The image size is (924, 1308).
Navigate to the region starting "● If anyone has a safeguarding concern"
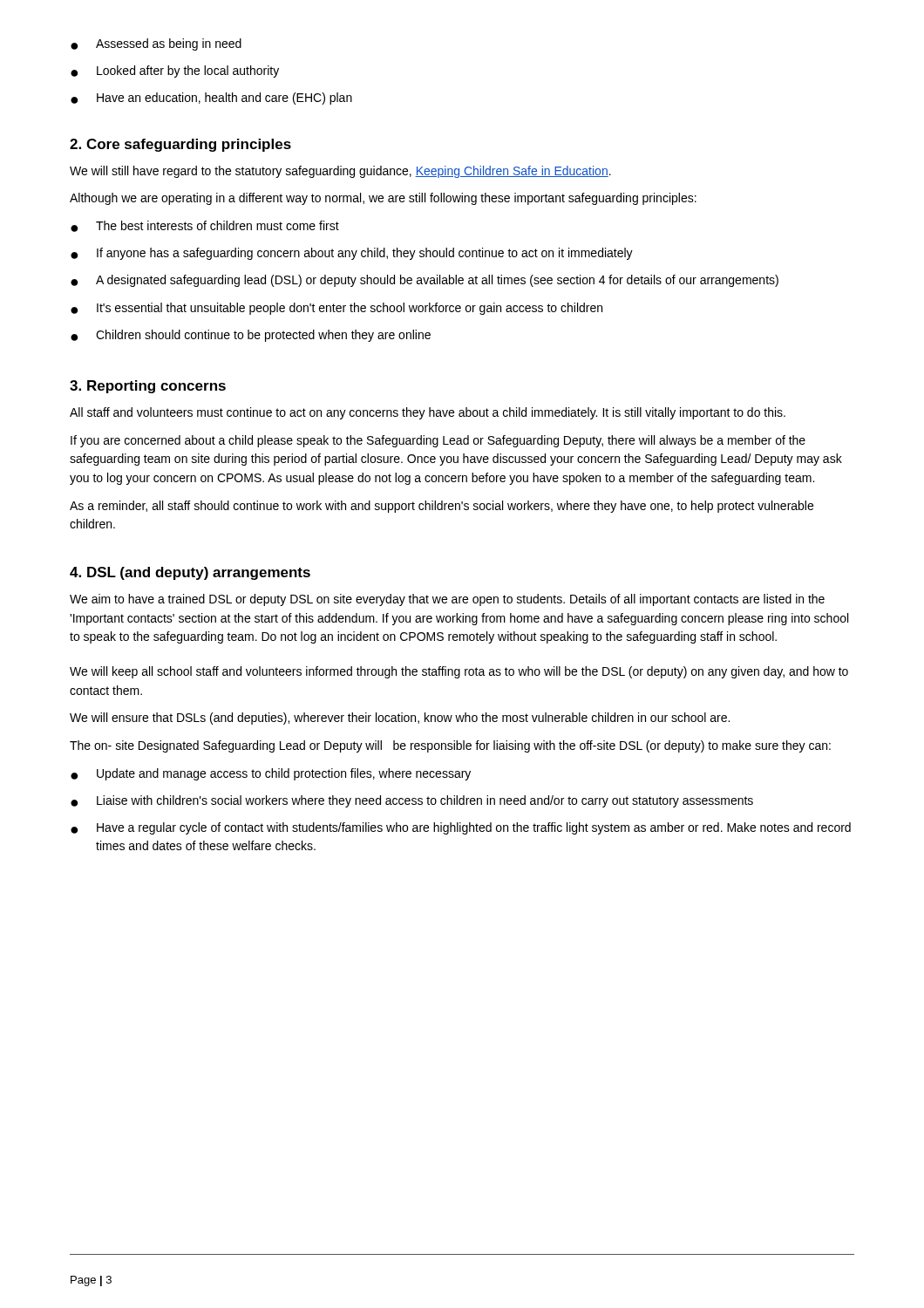462,255
